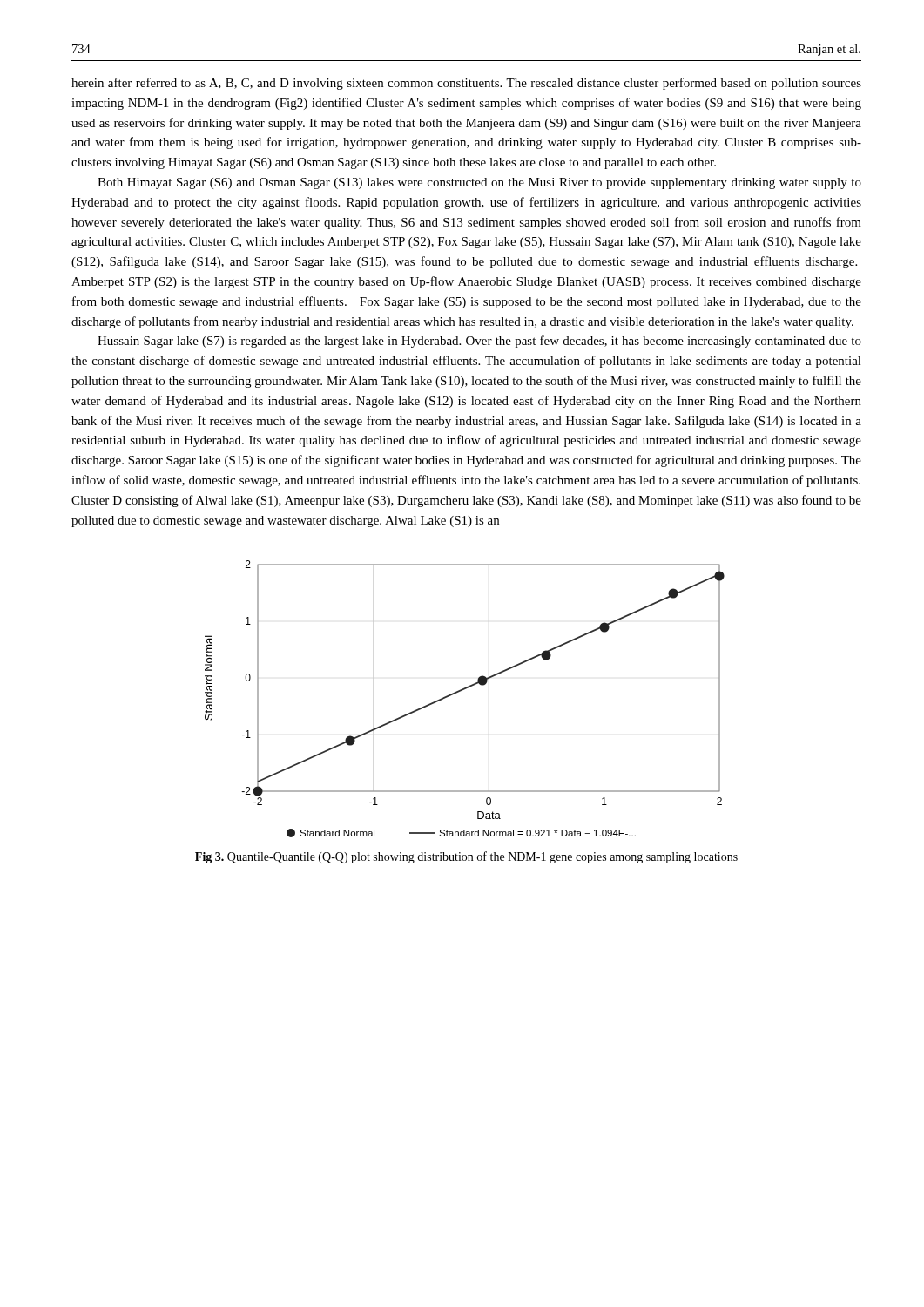
Task: Select the text block starting "Fig 3. Quantile-Quantile (Q-Q) plot"
Action: click(466, 857)
